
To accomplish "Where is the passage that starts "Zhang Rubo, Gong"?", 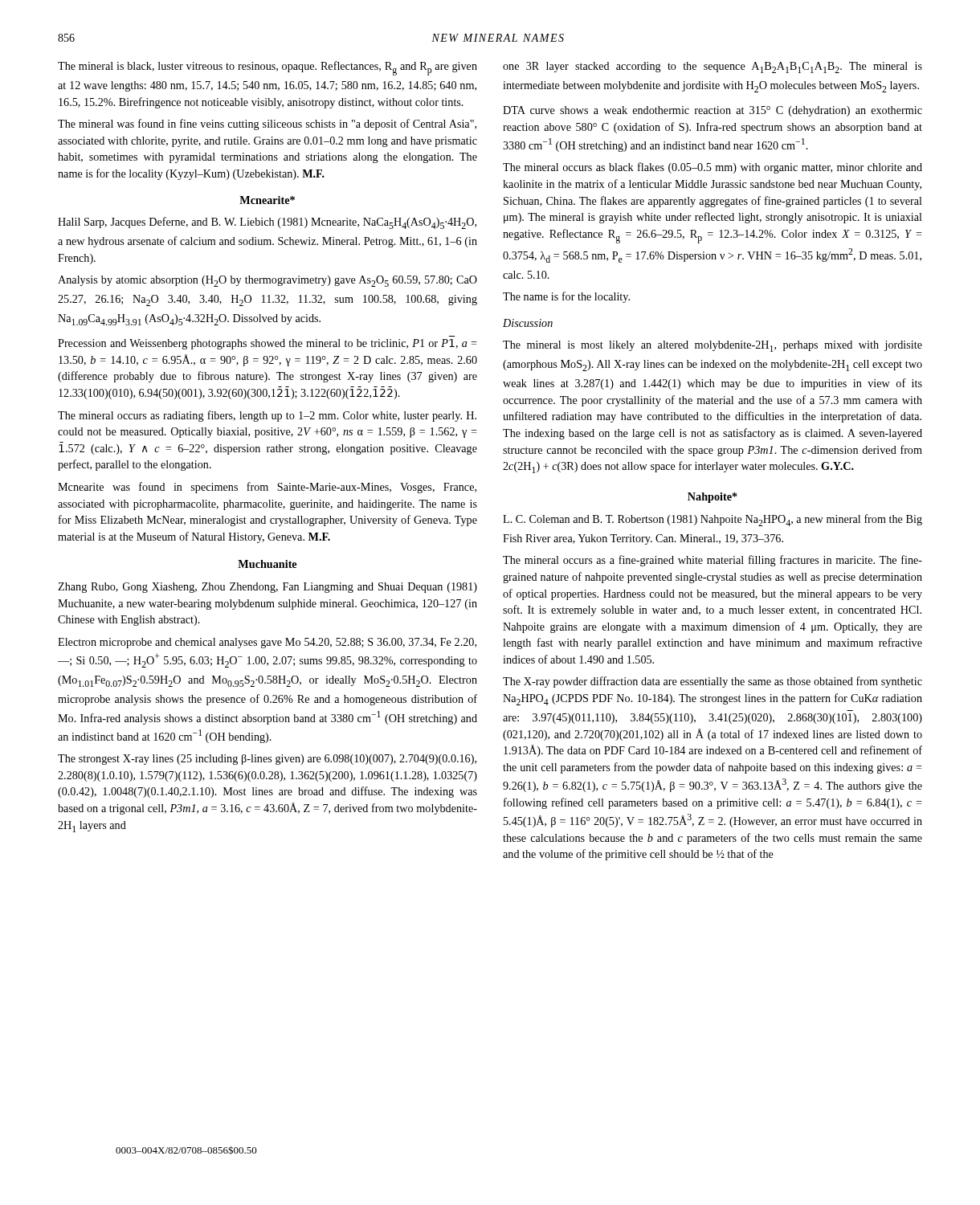I will (267, 603).
